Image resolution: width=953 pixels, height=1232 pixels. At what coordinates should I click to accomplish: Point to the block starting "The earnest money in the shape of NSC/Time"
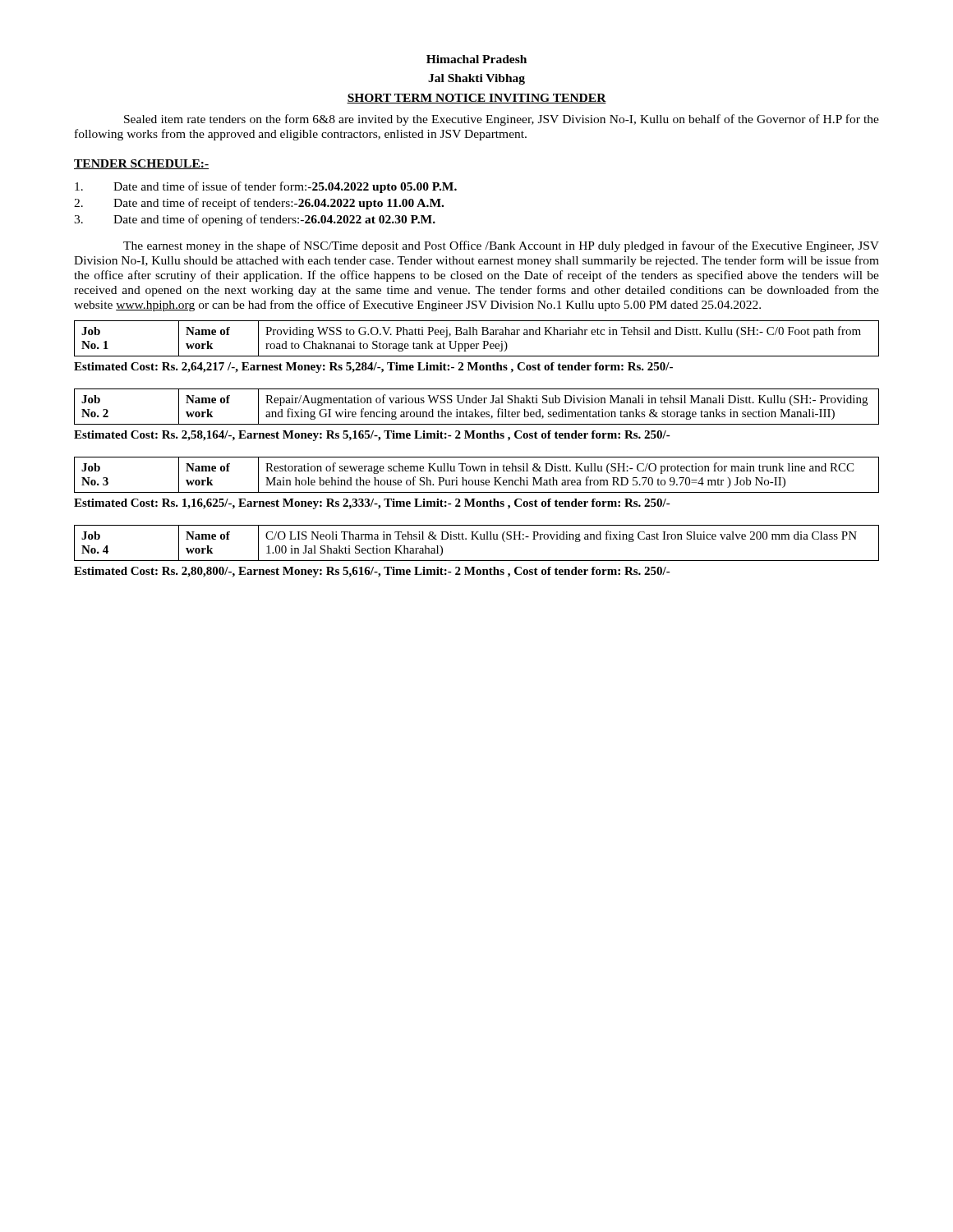[x=476, y=275]
